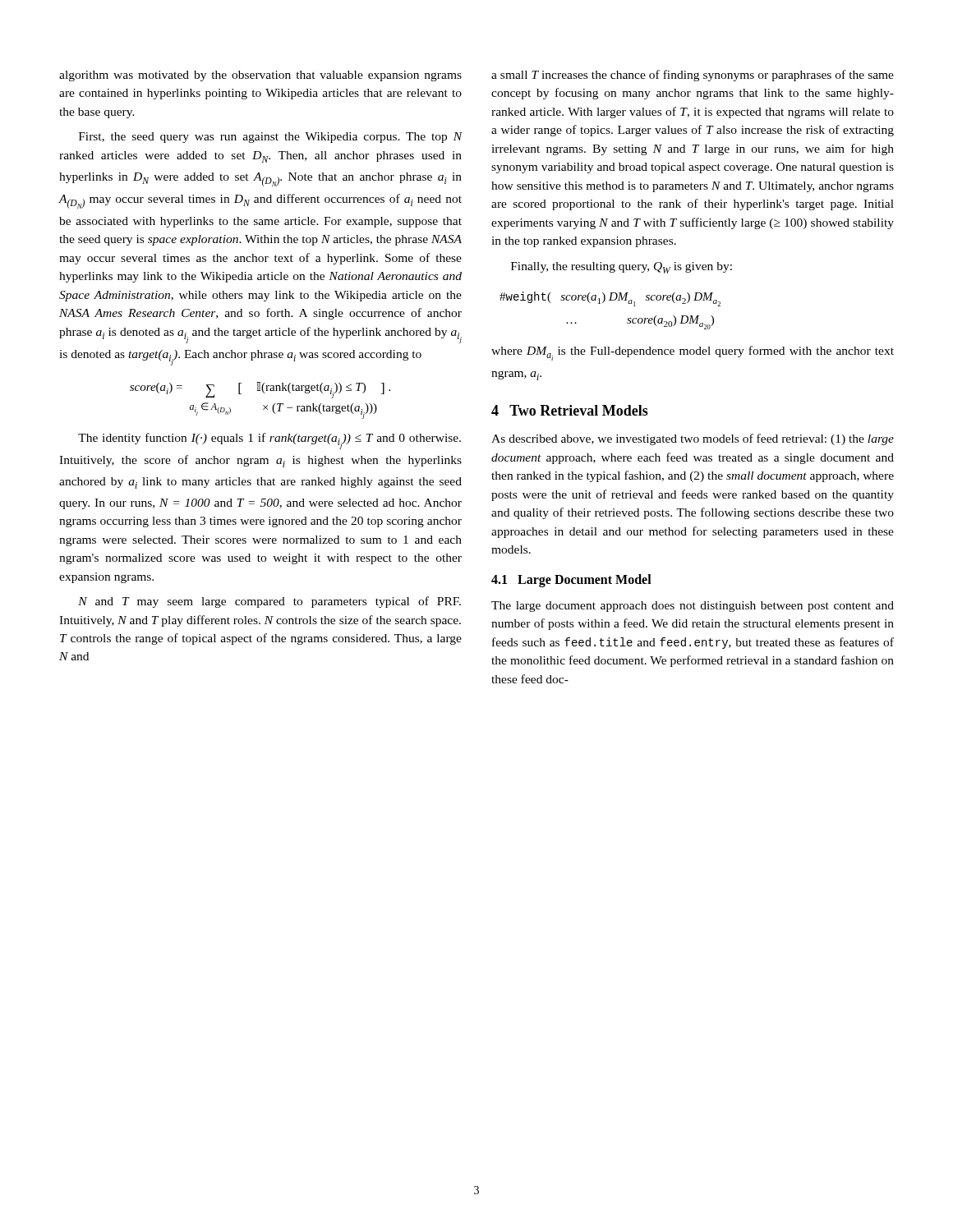Click on the block starting "weight( score(a1) DMa1 score(a2) DMa2"
This screenshot has width=953, height=1232.
697,310
